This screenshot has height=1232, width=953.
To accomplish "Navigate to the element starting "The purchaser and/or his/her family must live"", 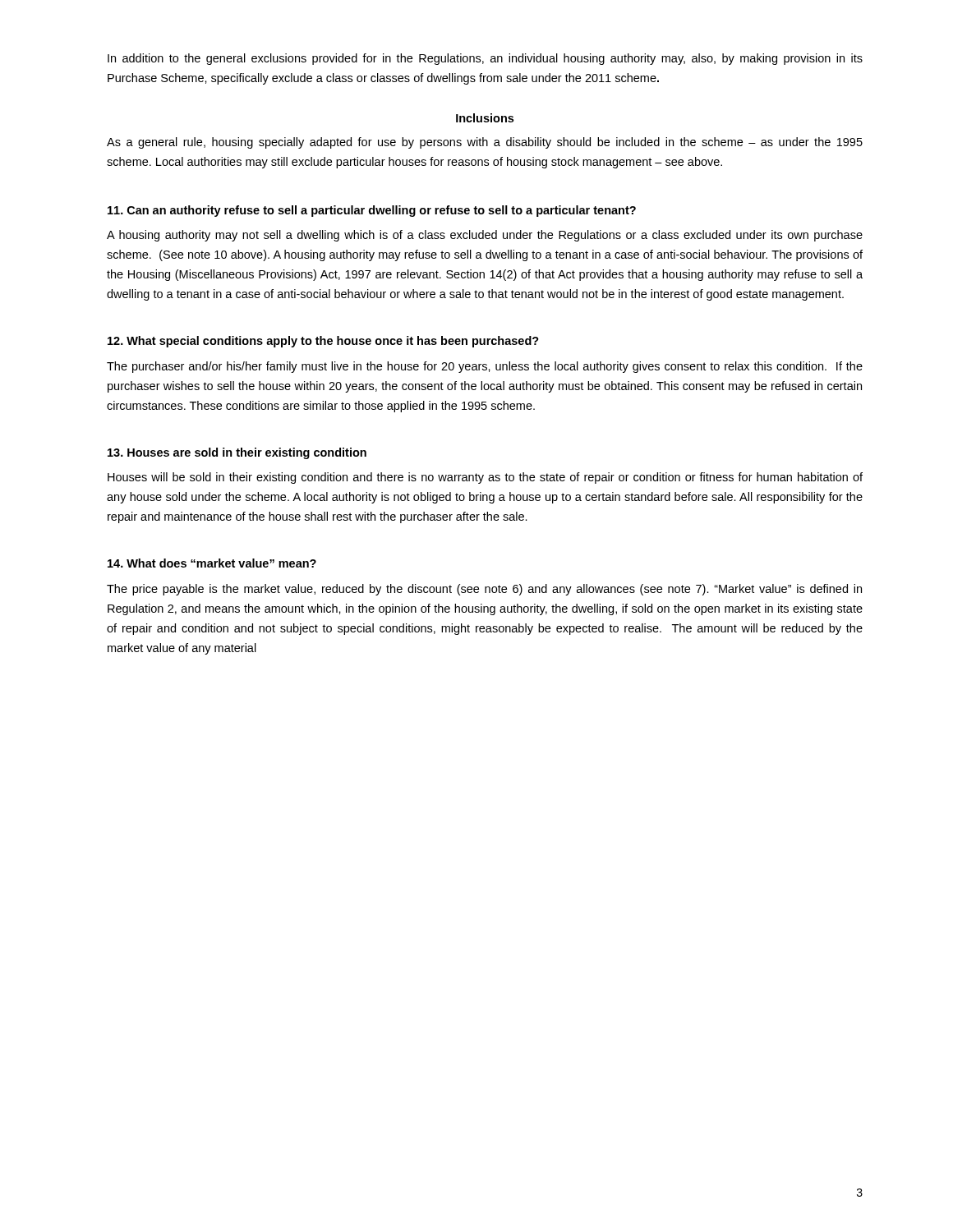I will (x=485, y=386).
